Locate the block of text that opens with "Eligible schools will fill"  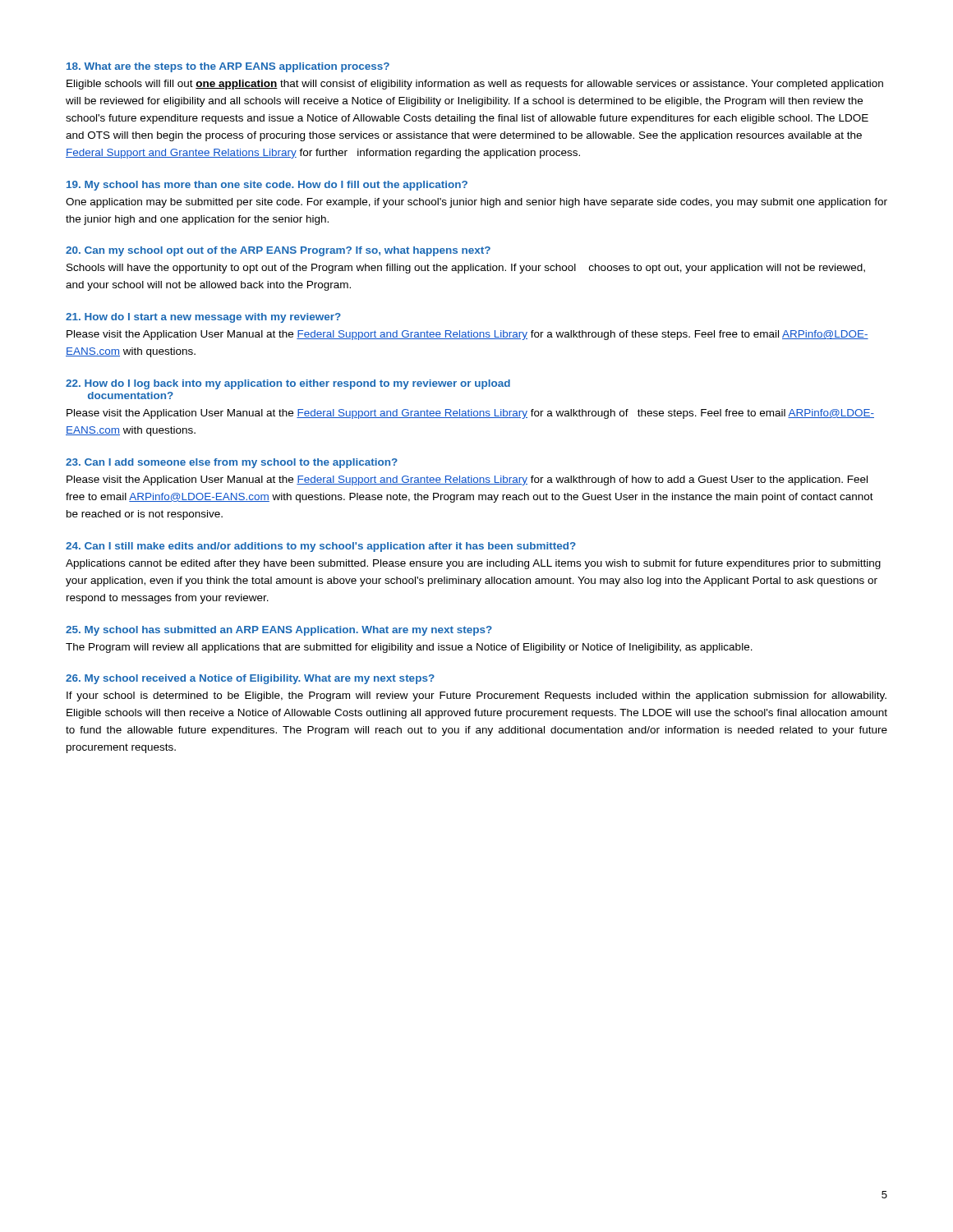[x=475, y=118]
